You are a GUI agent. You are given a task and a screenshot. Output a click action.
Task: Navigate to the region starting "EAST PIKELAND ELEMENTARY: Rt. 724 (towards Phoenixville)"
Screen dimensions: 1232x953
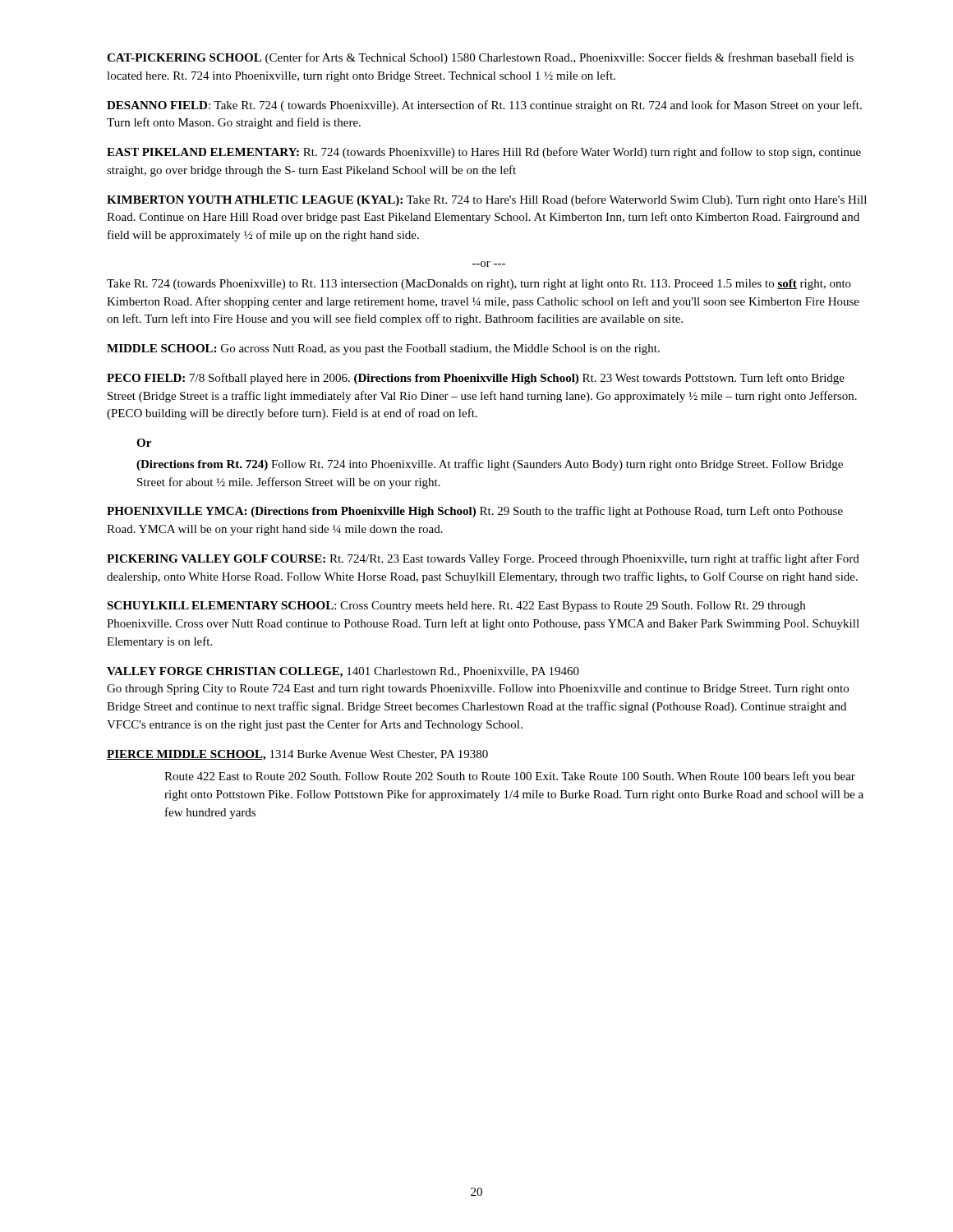(x=484, y=161)
